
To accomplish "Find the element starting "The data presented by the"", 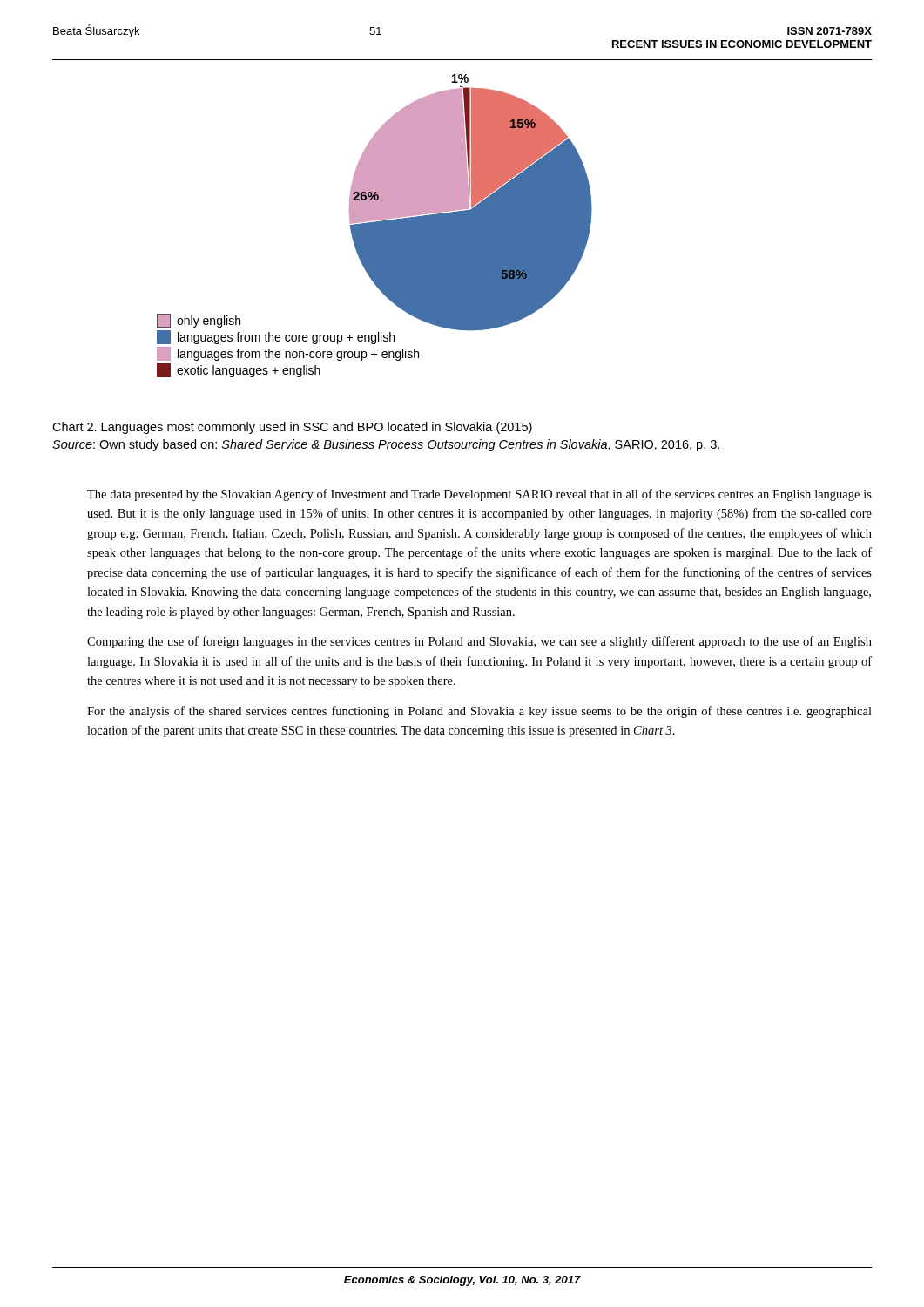I will [479, 612].
